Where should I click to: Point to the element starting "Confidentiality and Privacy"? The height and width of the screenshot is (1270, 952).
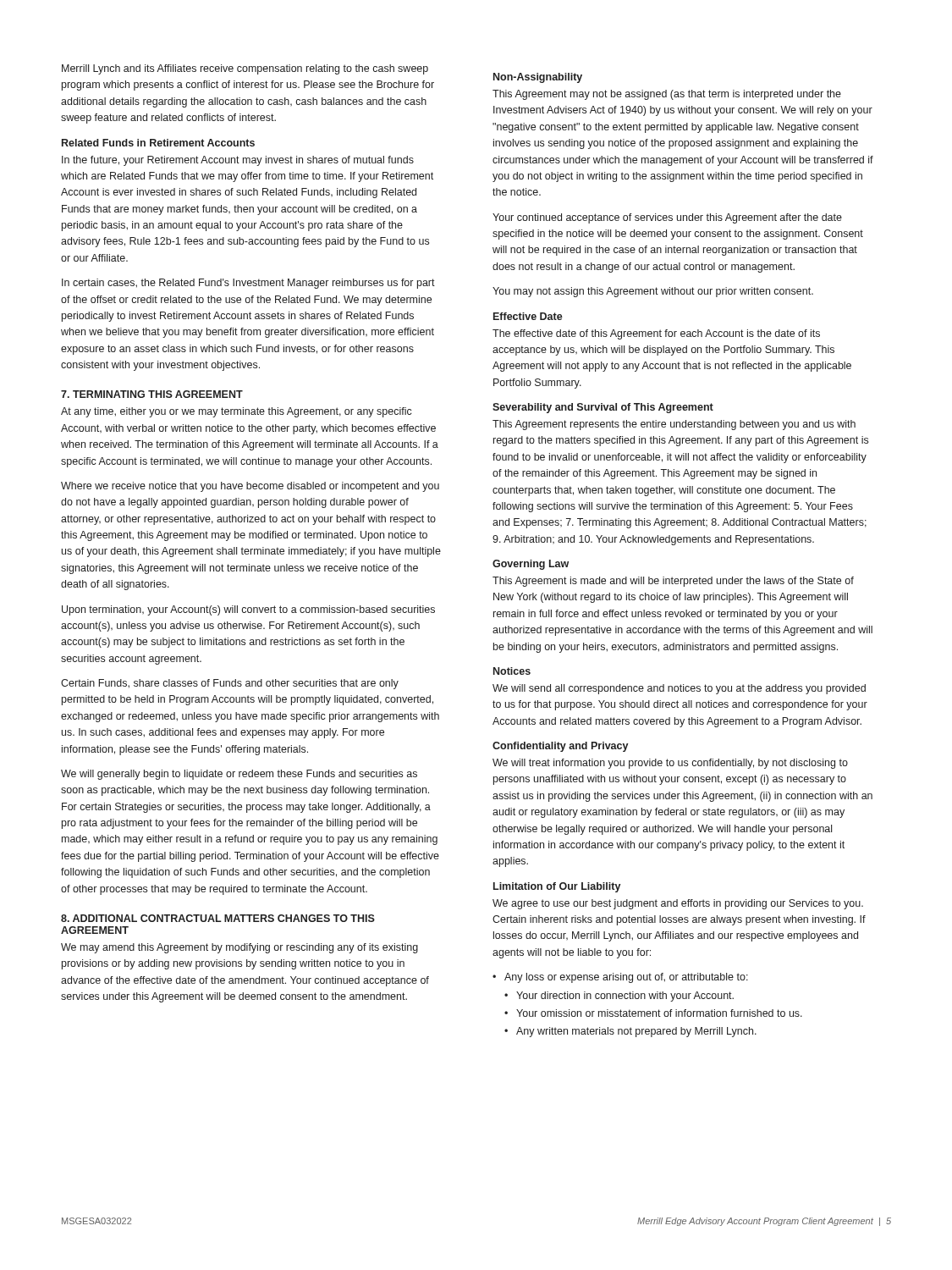pyautogui.click(x=560, y=746)
